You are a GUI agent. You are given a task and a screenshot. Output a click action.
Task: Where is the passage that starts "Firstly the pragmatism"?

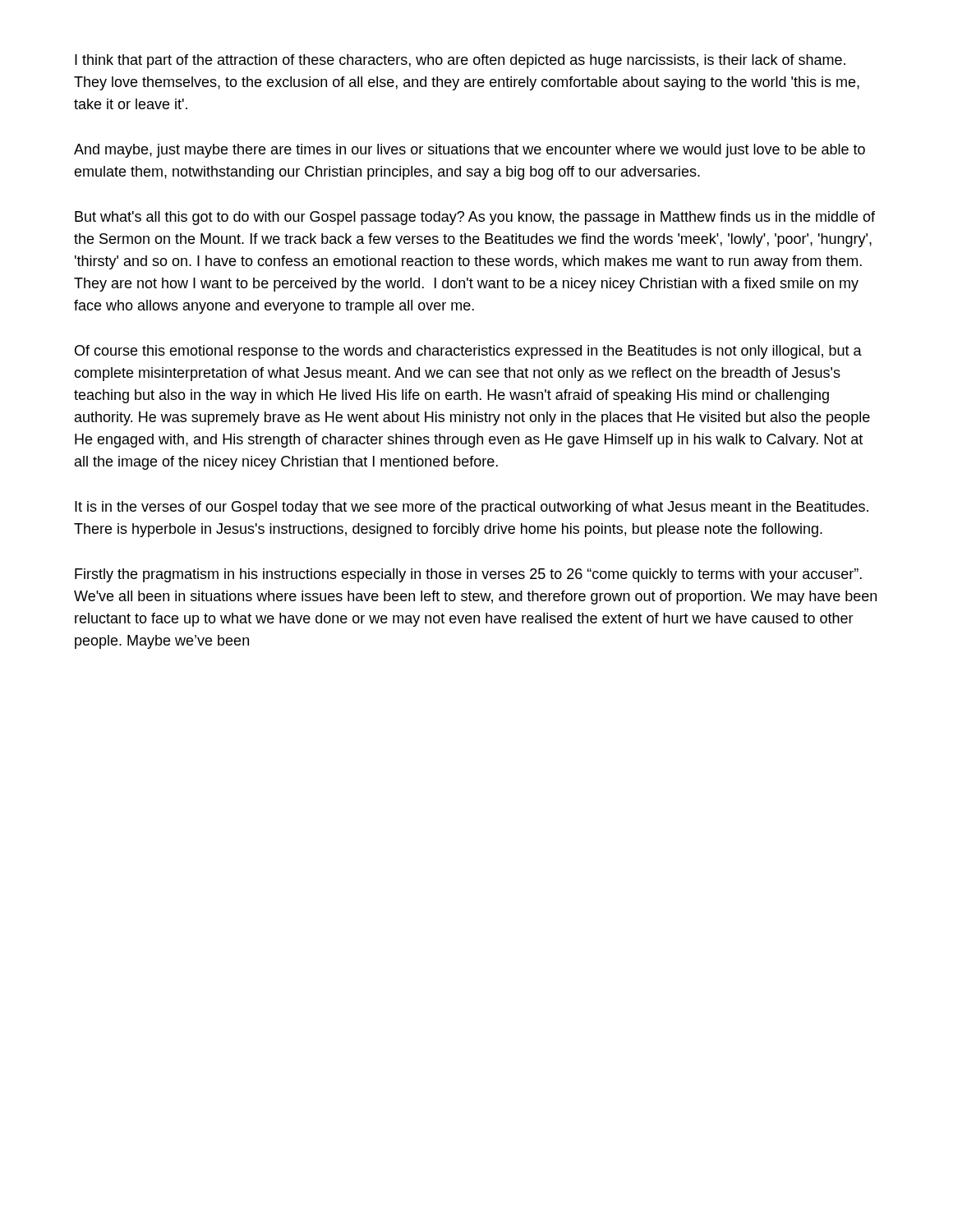476,607
